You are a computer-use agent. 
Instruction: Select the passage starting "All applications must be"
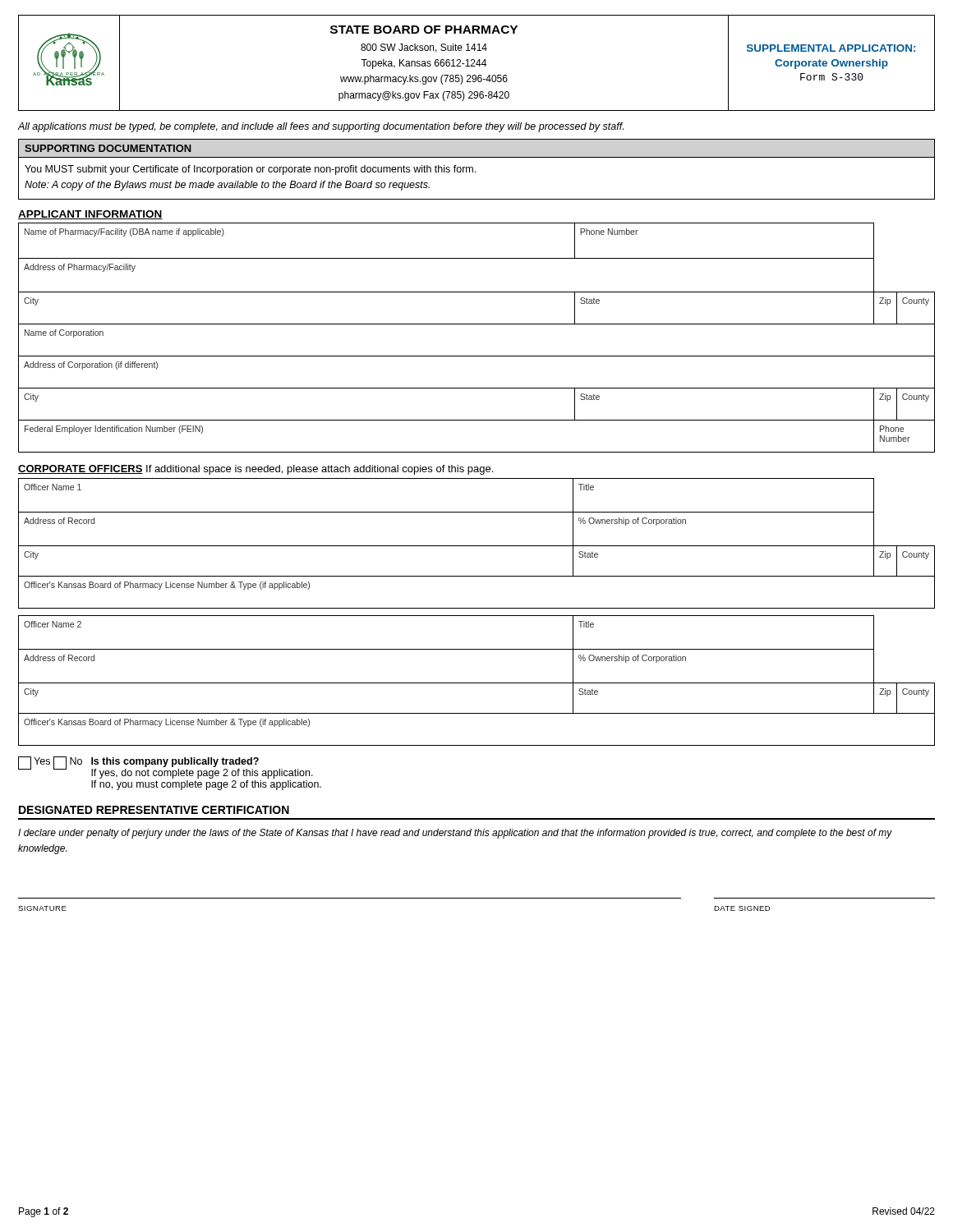click(321, 126)
